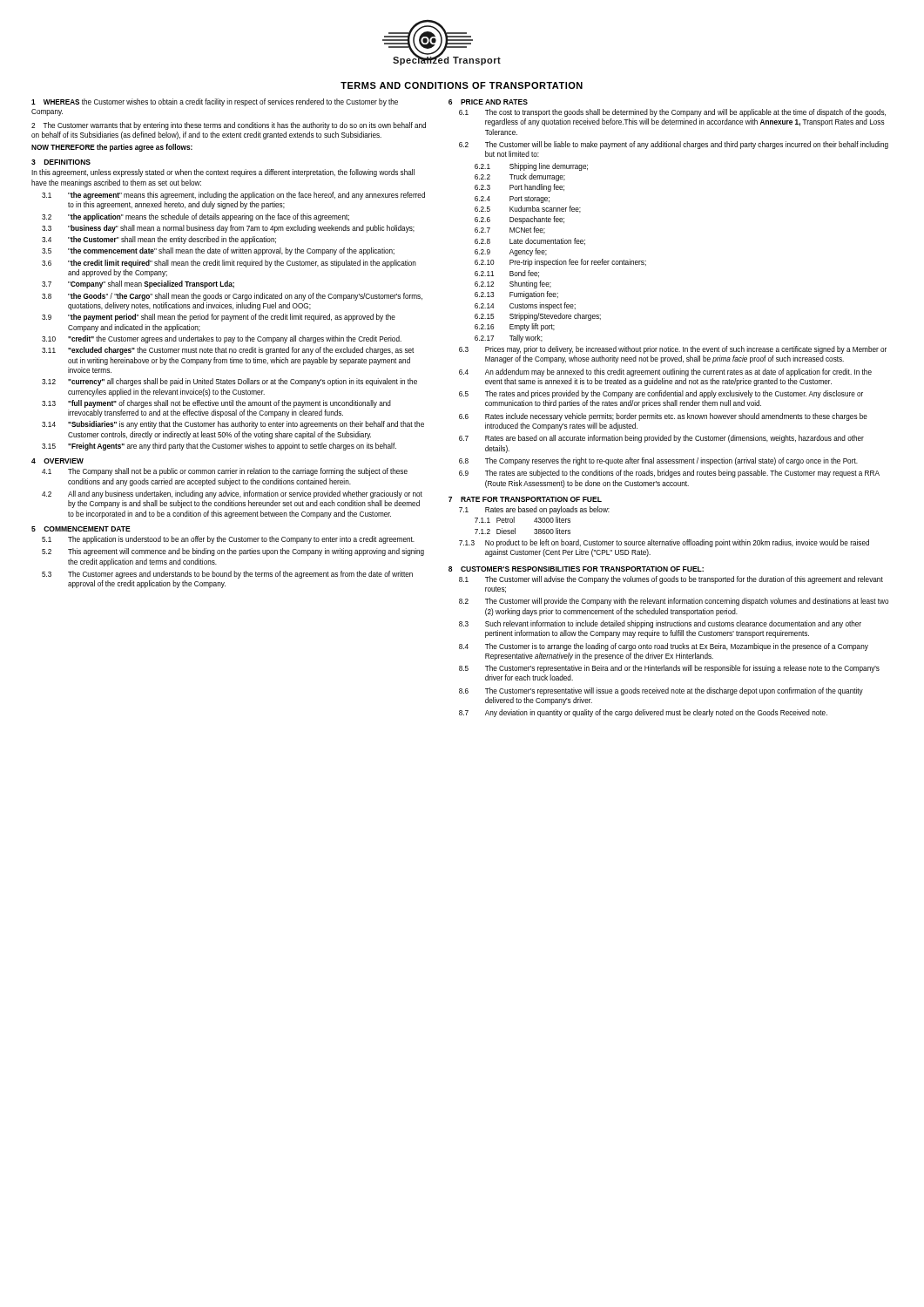
Task: Locate the text block that says "3 Prices may,"
Action: (x=670, y=355)
